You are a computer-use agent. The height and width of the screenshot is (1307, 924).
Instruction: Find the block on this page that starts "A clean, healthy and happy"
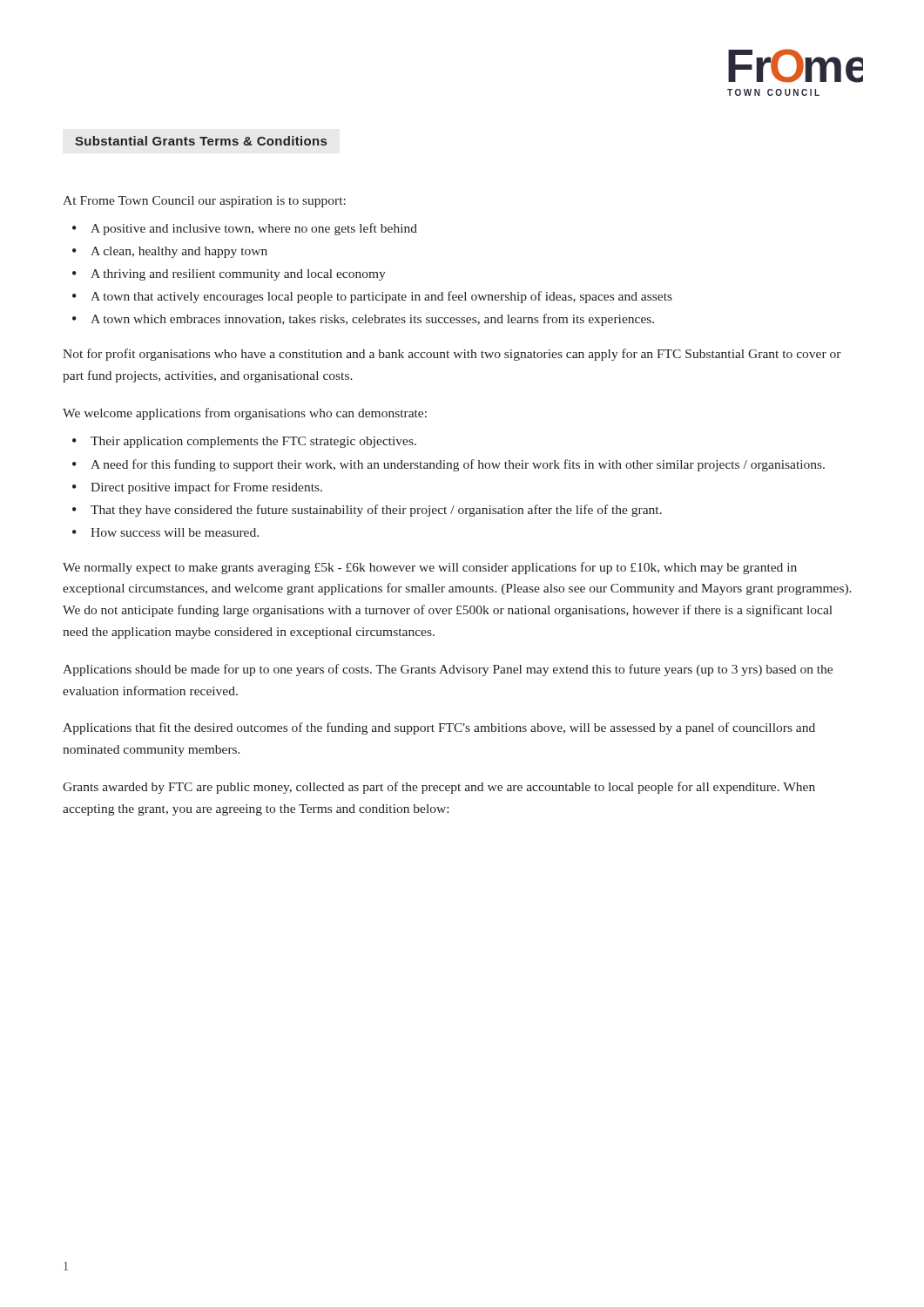179,251
